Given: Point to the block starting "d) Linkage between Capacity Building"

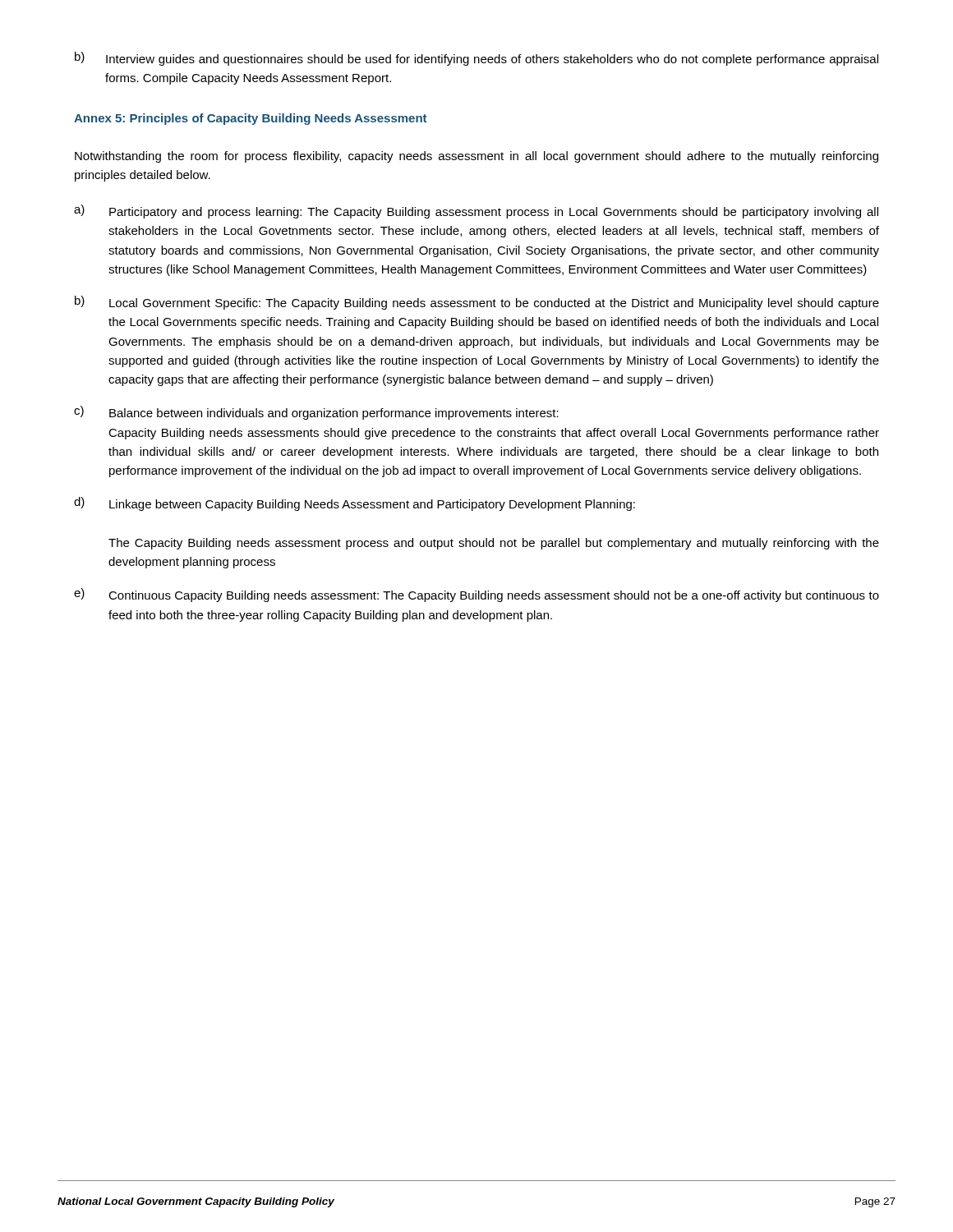Looking at the screenshot, I should tap(476, 533).
